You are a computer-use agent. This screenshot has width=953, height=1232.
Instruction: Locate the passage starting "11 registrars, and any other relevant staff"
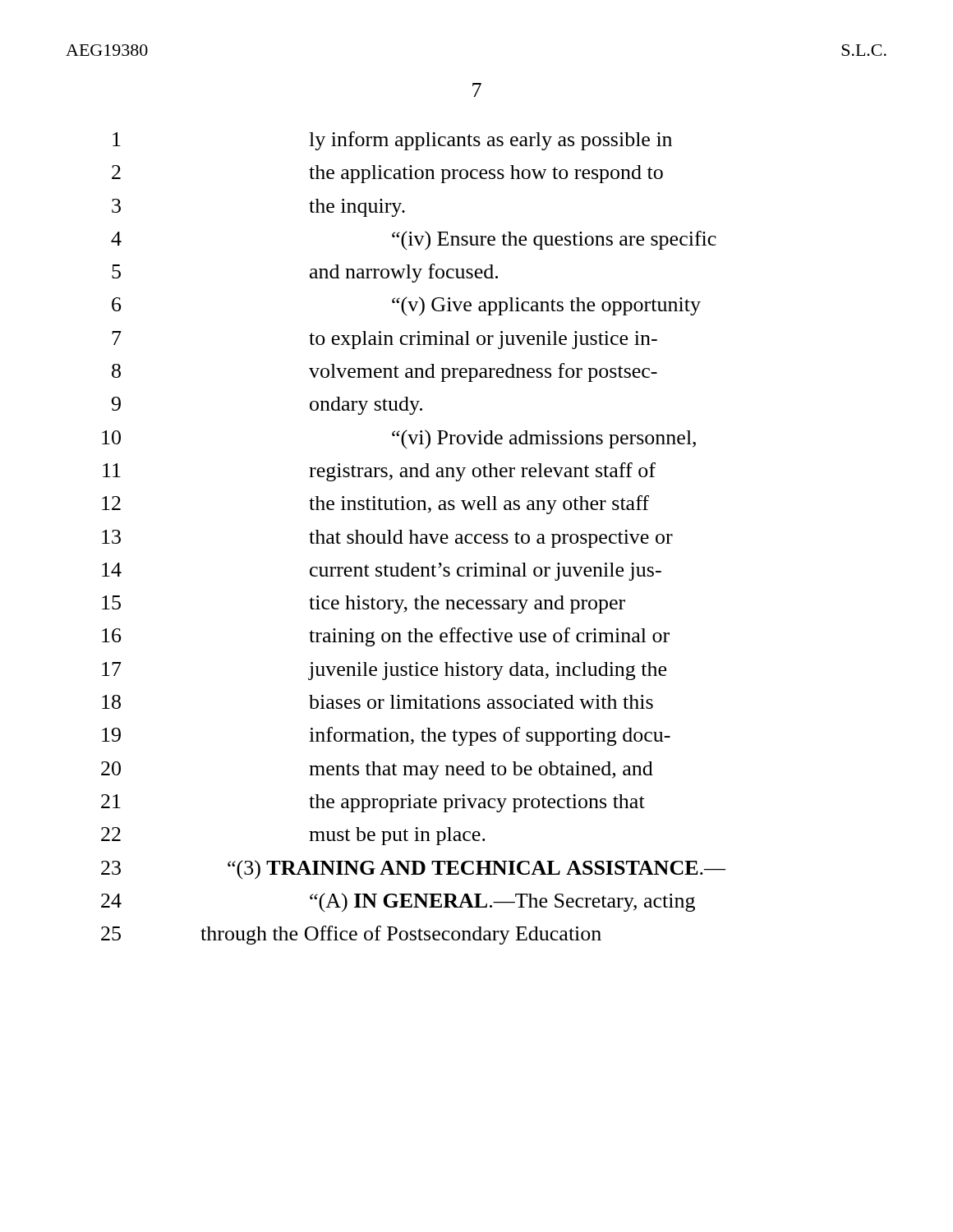coord(476,471)
